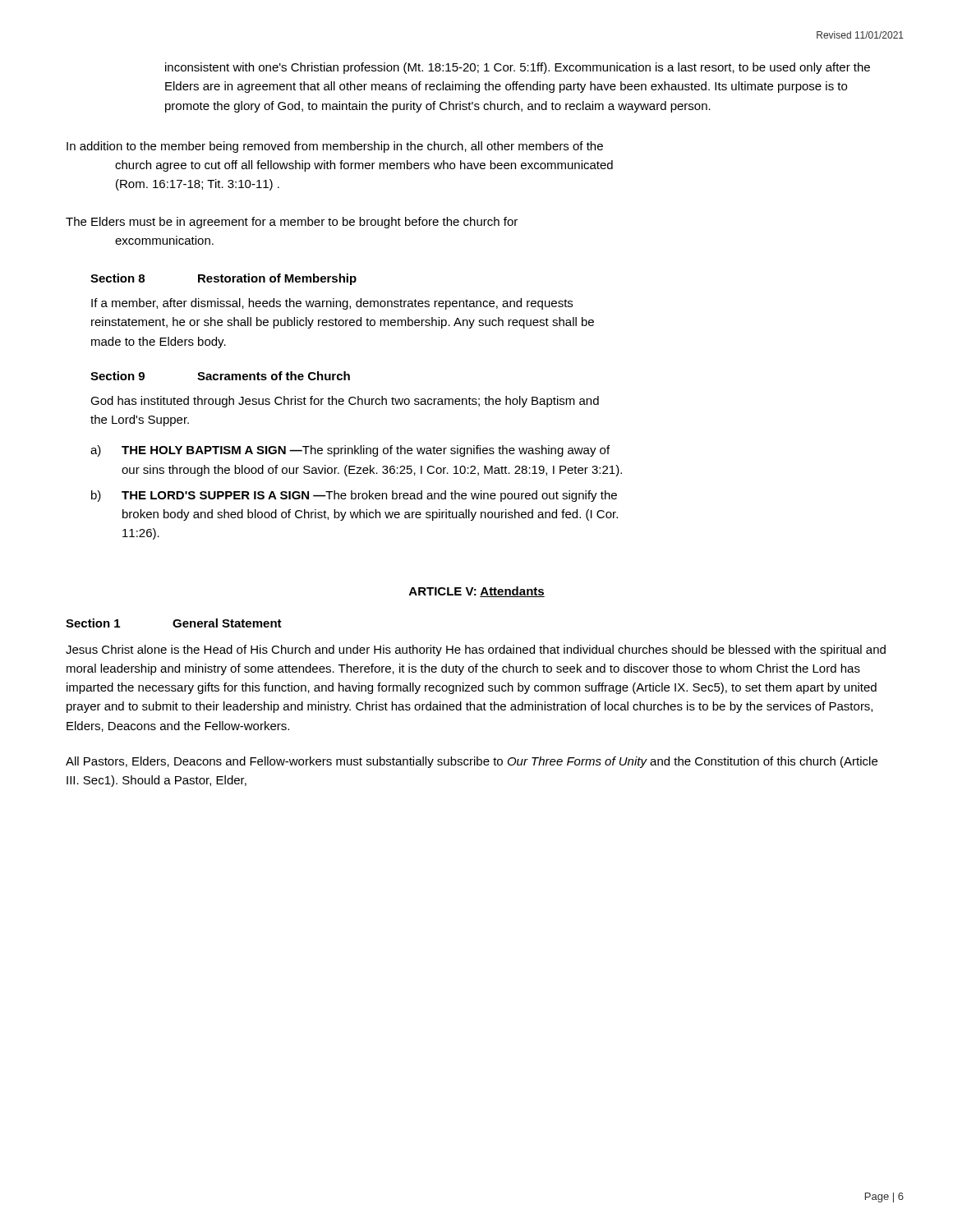This screenshot has height=1232, width=953.
Task: Point to the block beginning "a) THE HOLY BAPTISM A SIGN —The"
Action: tap(357, 460)
